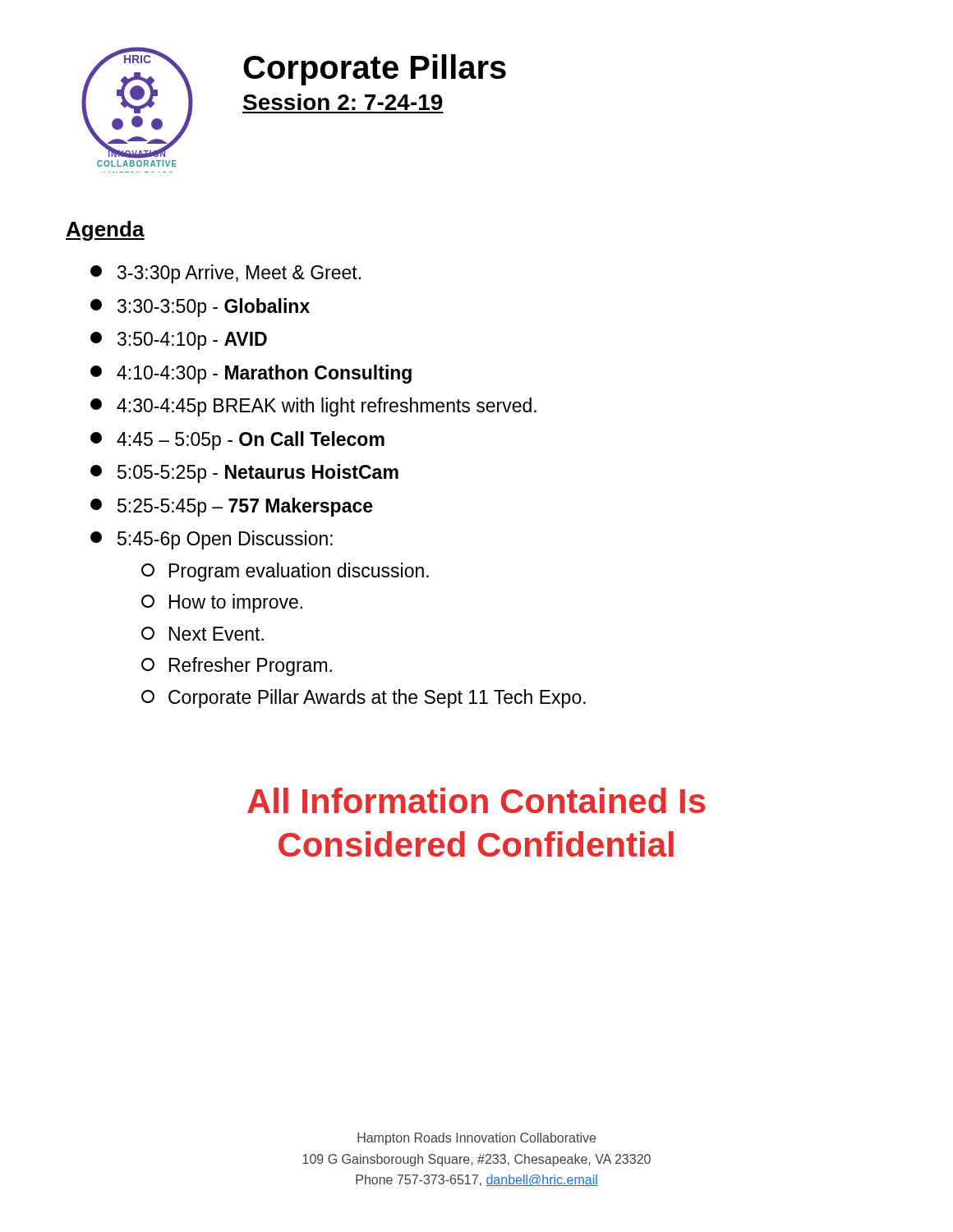Select the text starting "Next Event."
This screenshot has height=1232, width=953.
click(x=203, y=634)
